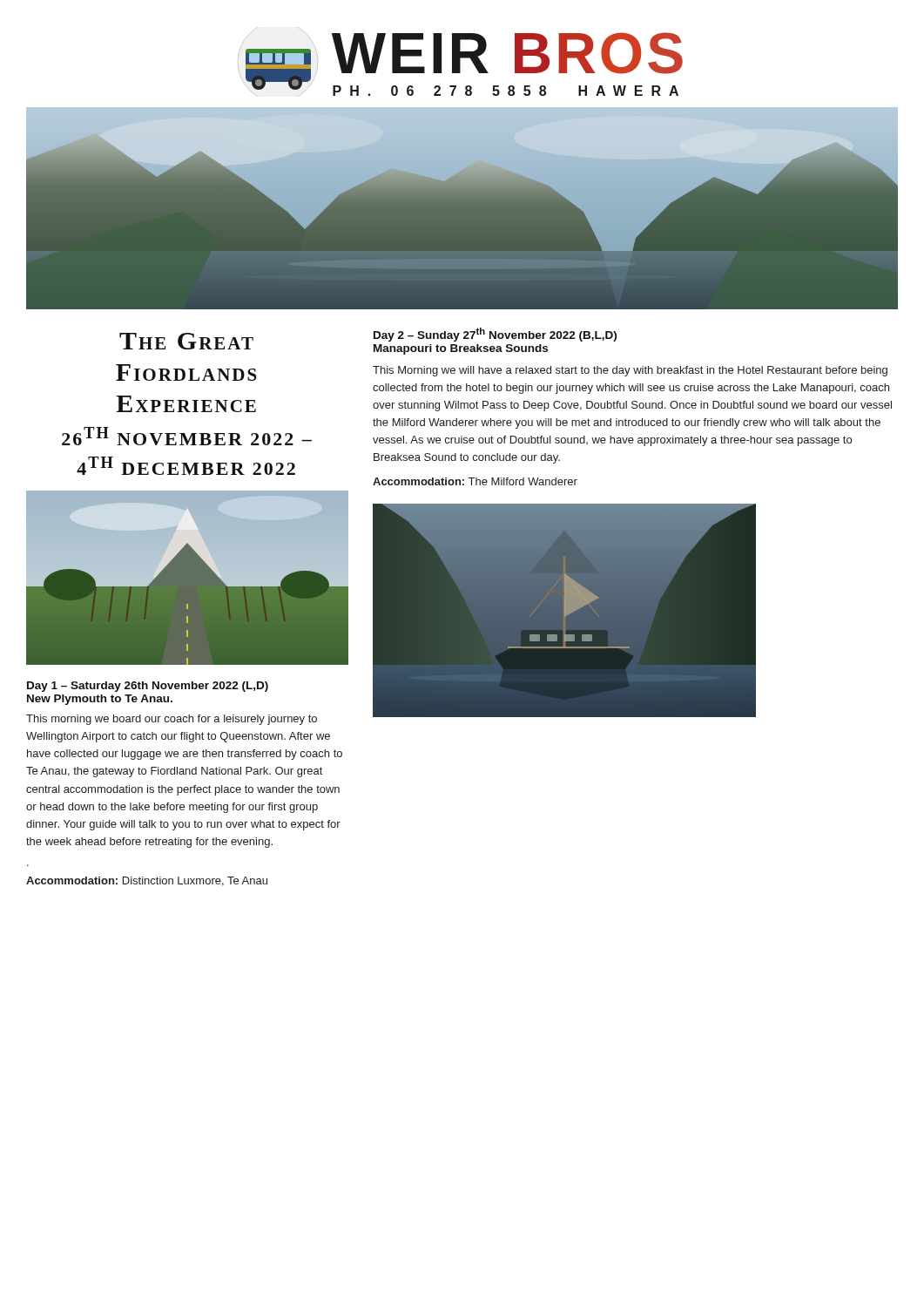The image size is (924, 1307).
Task: Locate the text starting "Day 2 – Sunday 27th November"
Action: (x=495, y=340)
